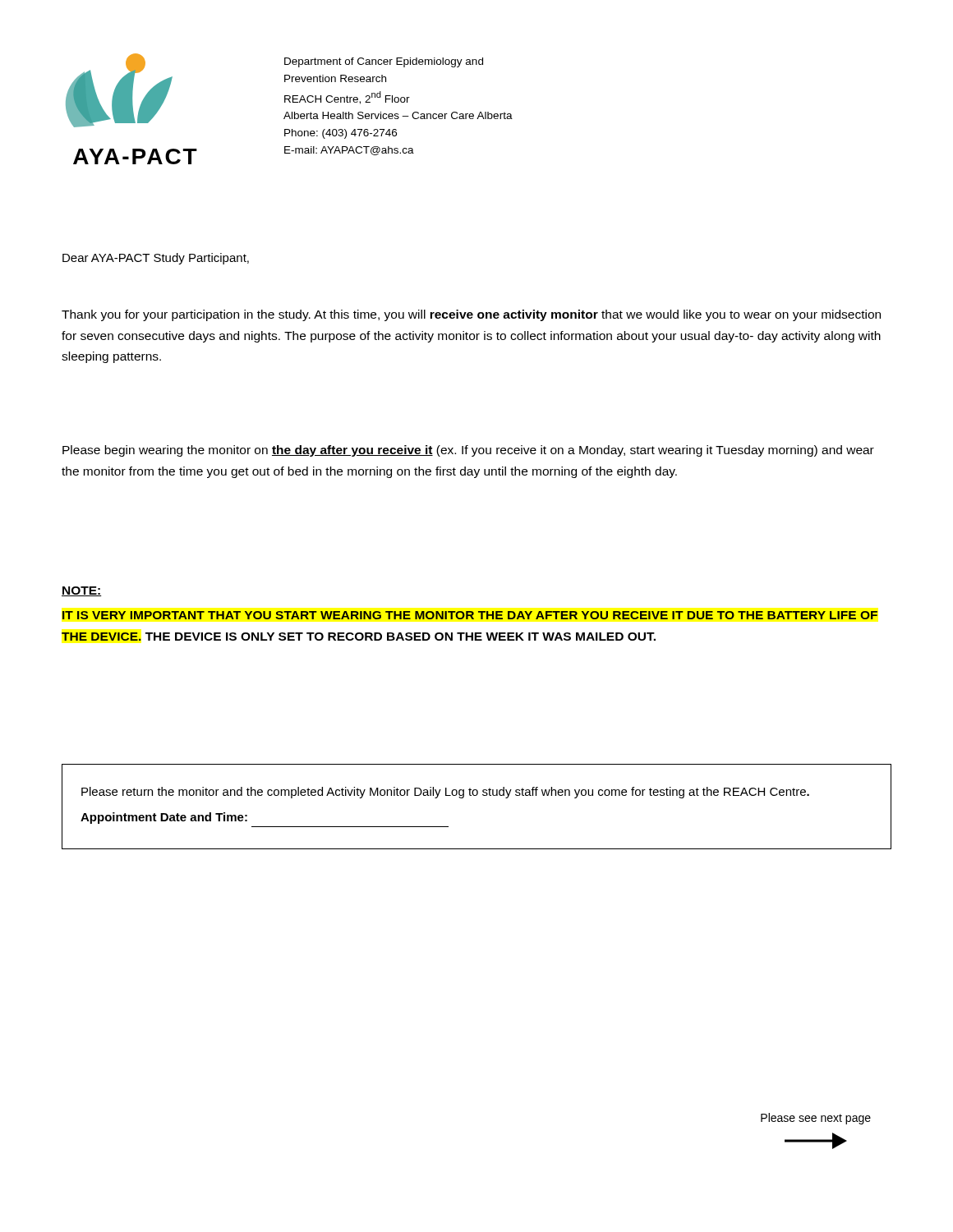This screenshot has width=953, height=1232.
Task: Navigate to the text starting "Please begin wearing"
Action: (468, 460)
